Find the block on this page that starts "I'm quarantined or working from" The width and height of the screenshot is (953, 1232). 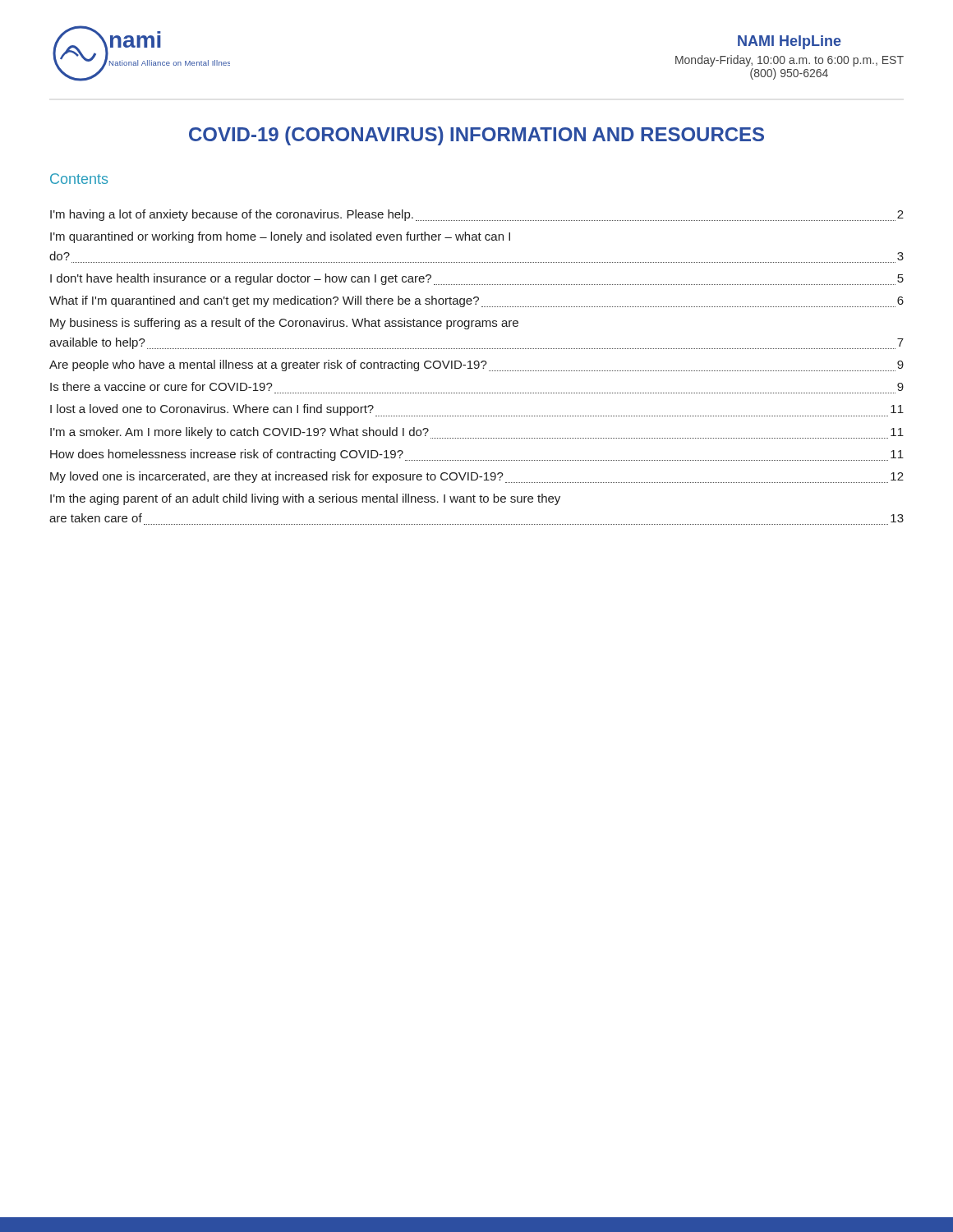coord(476,247)
